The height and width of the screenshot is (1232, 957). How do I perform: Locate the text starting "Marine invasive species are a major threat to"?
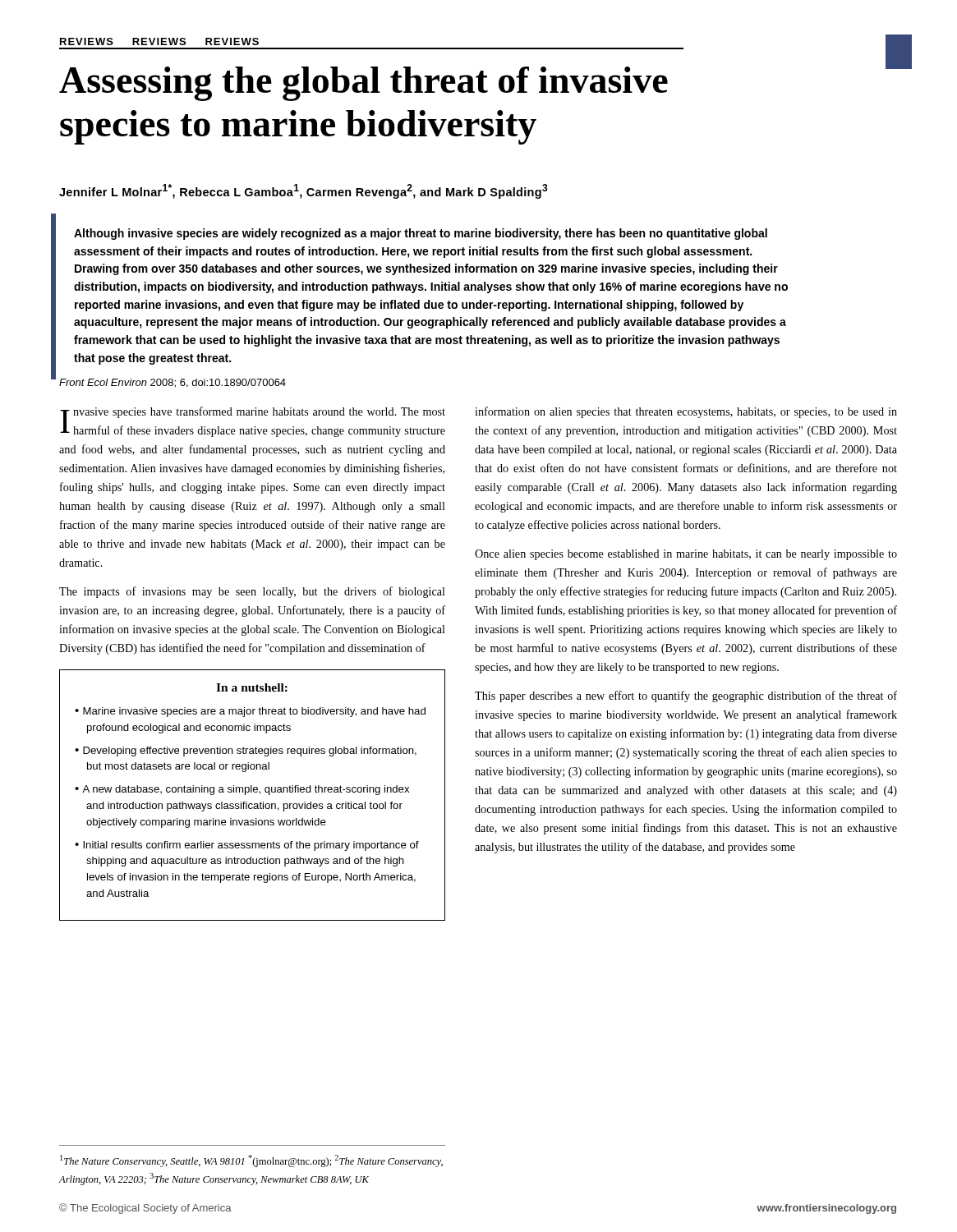tap(254, 719)
